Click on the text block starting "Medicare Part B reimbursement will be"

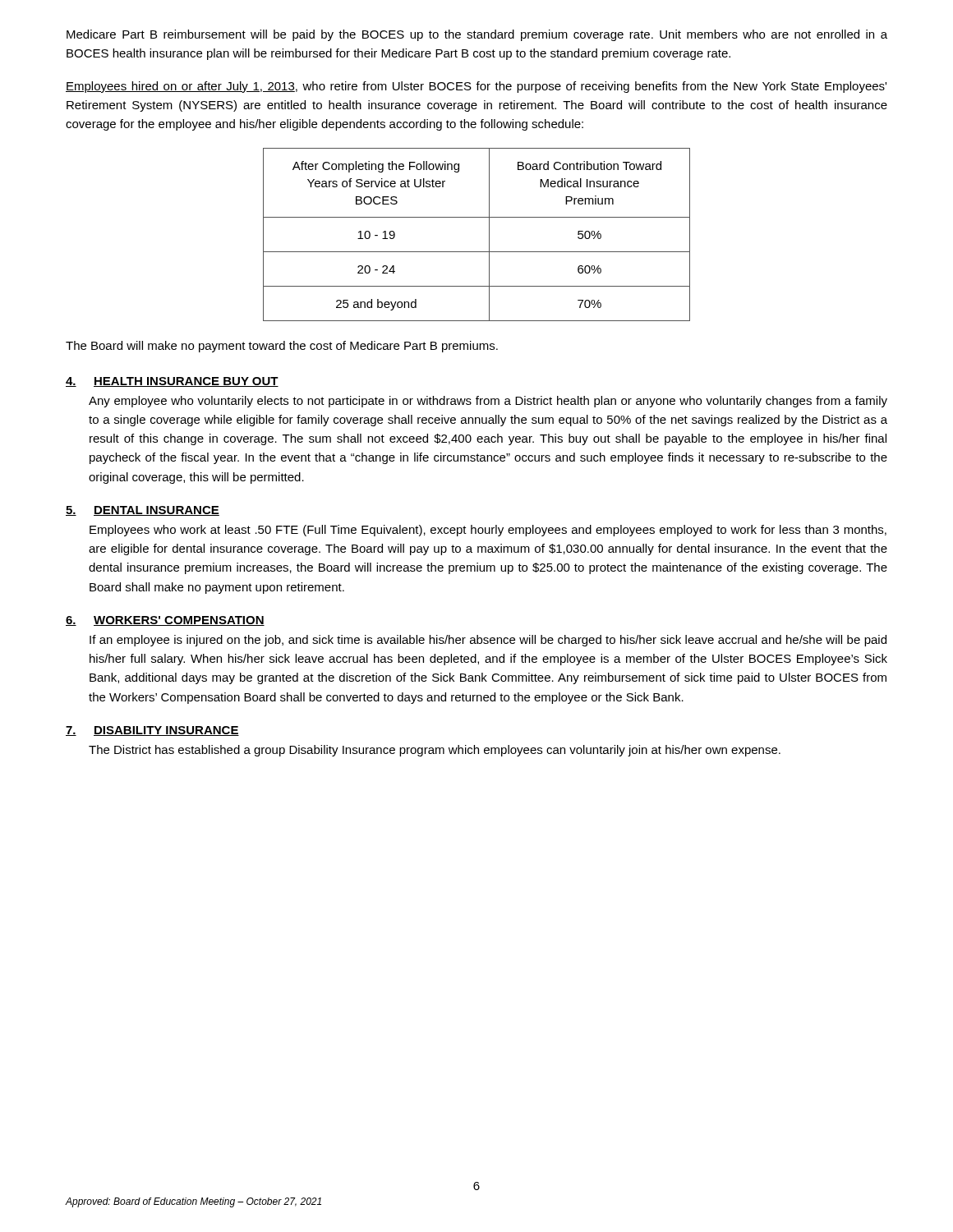point(476,44)
